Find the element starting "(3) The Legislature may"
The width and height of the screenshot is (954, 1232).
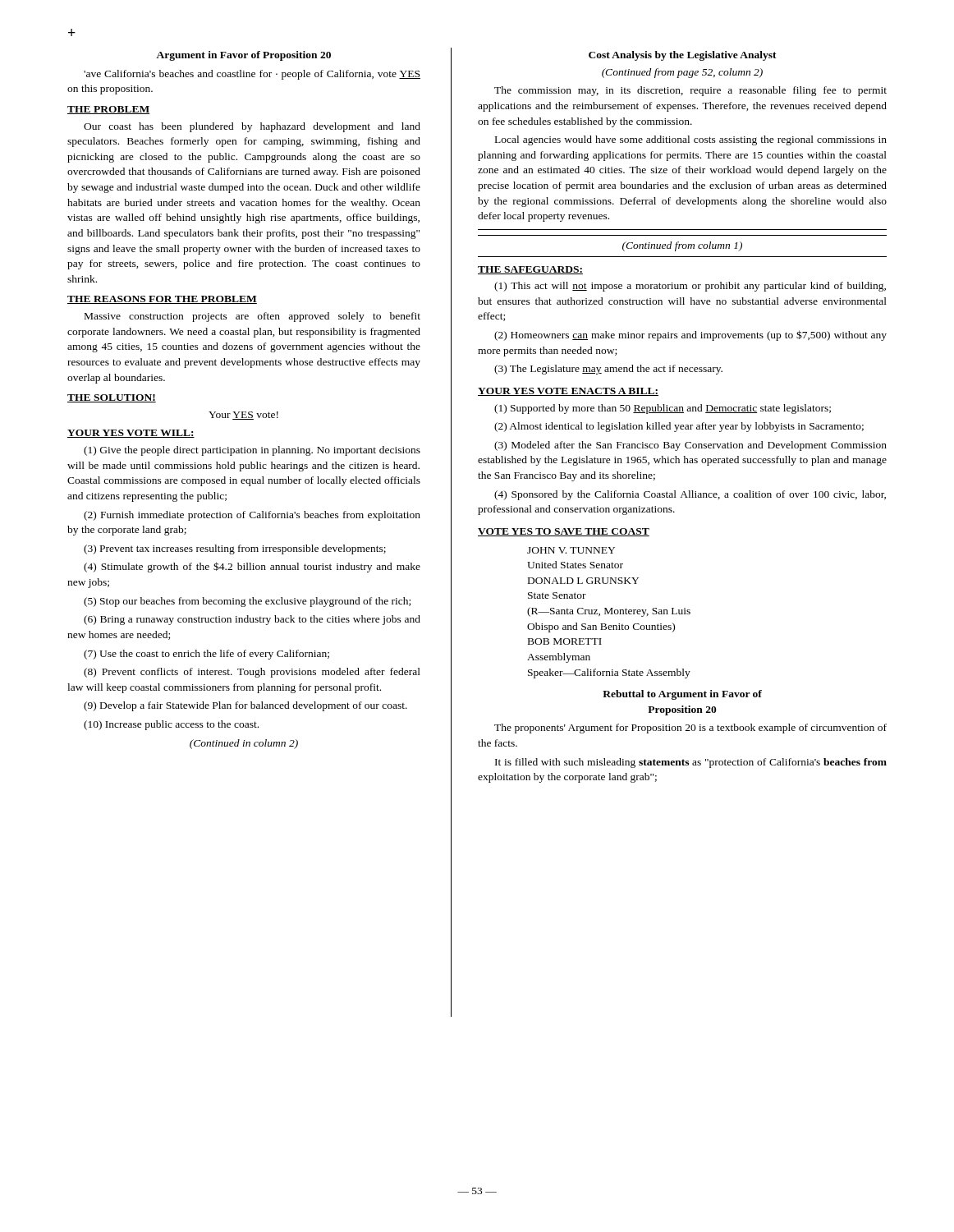(682, 369)
